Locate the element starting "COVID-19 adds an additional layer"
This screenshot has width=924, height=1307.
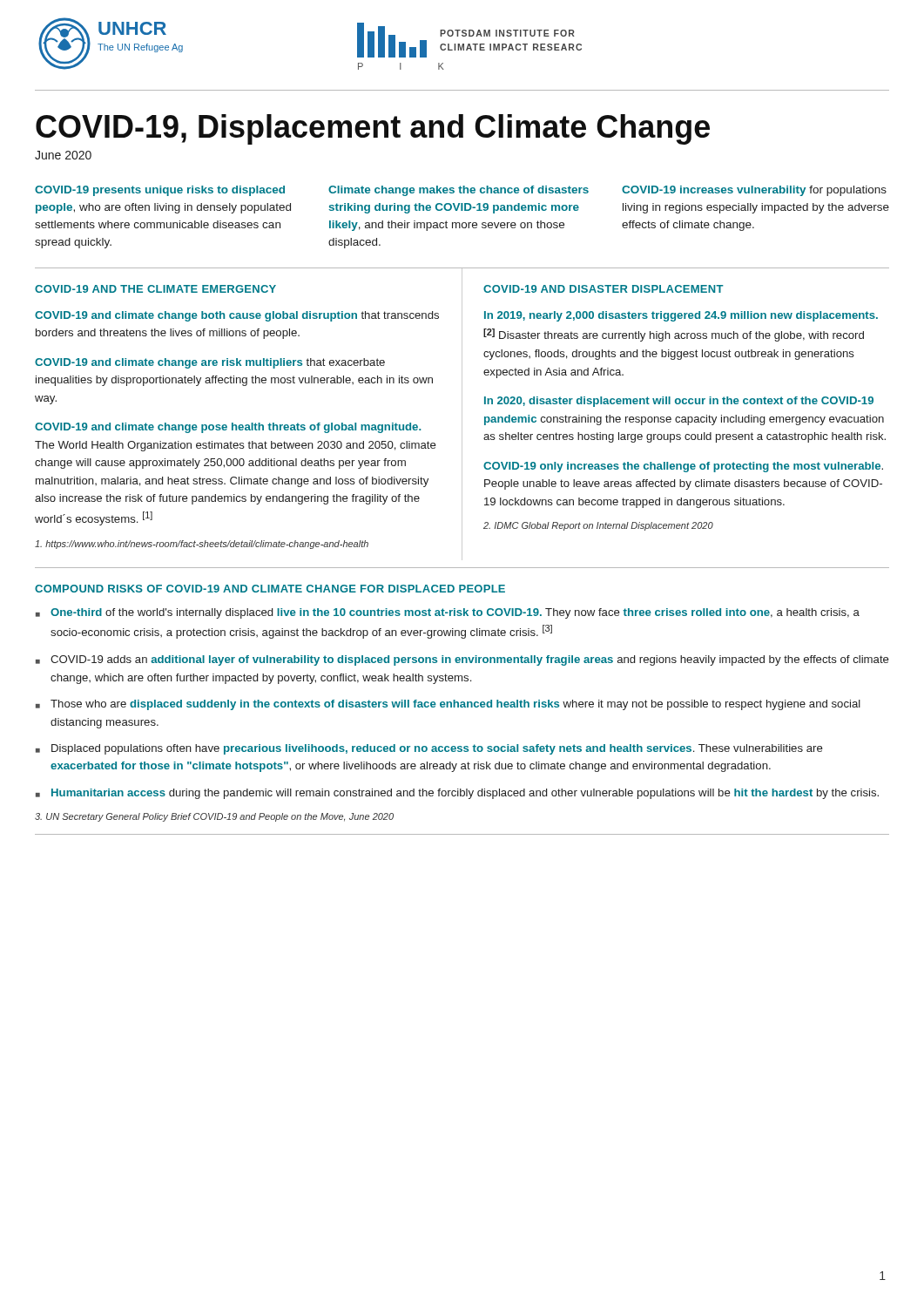(x=470, y=669)
